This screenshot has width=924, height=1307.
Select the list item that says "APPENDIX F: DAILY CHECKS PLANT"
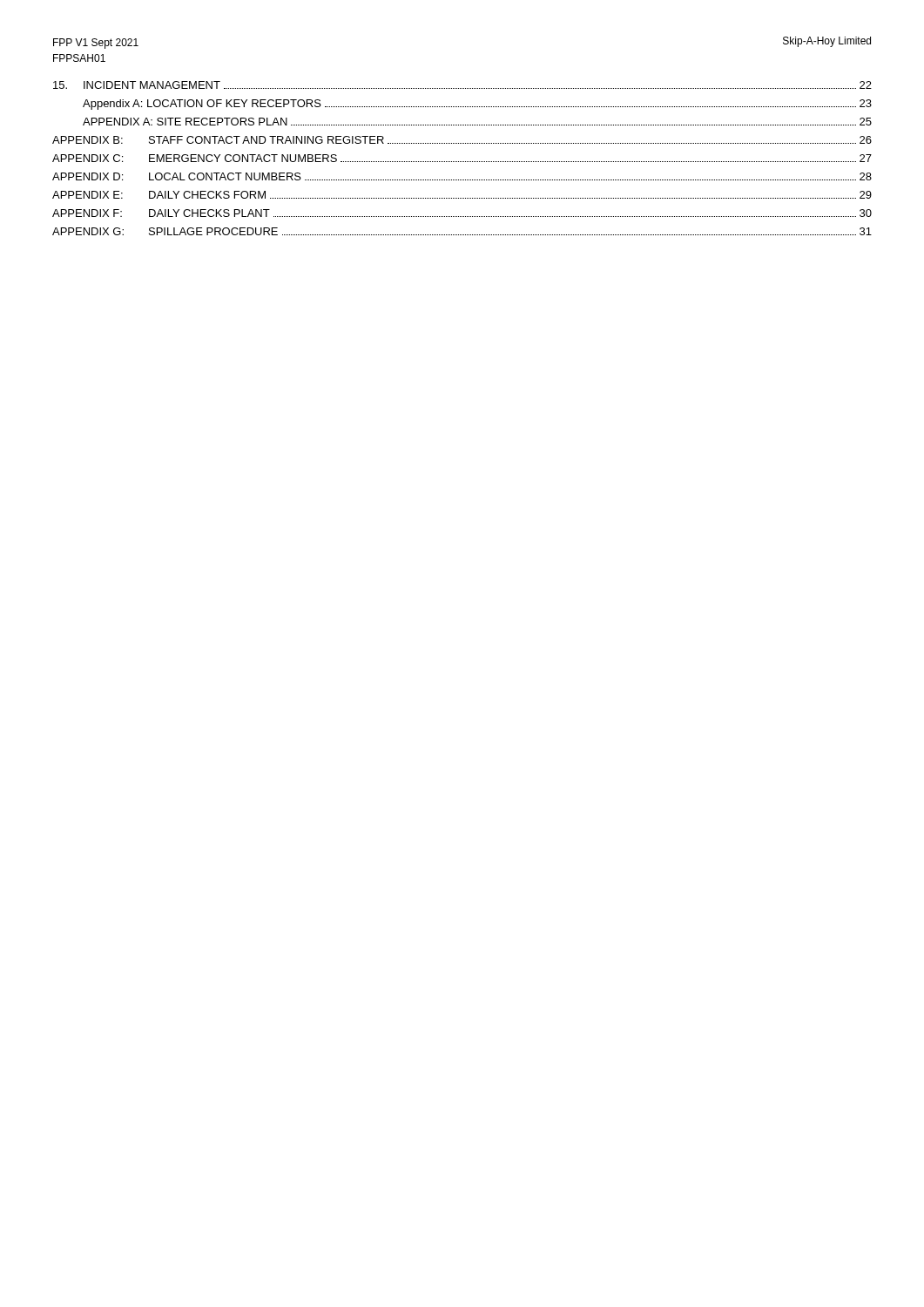[x=462, y=213]
